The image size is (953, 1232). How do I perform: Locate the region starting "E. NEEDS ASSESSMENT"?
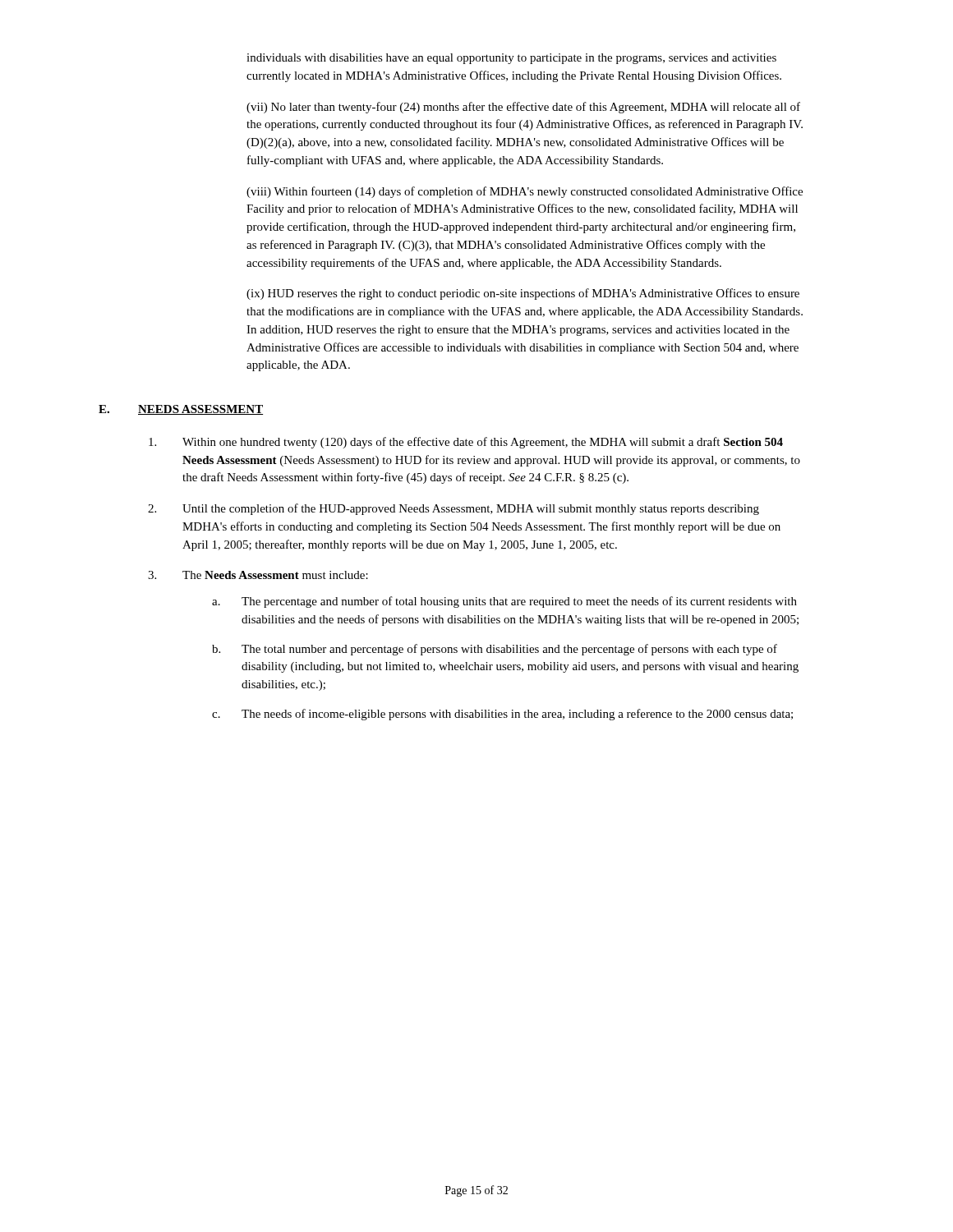[x=181, y=410]
